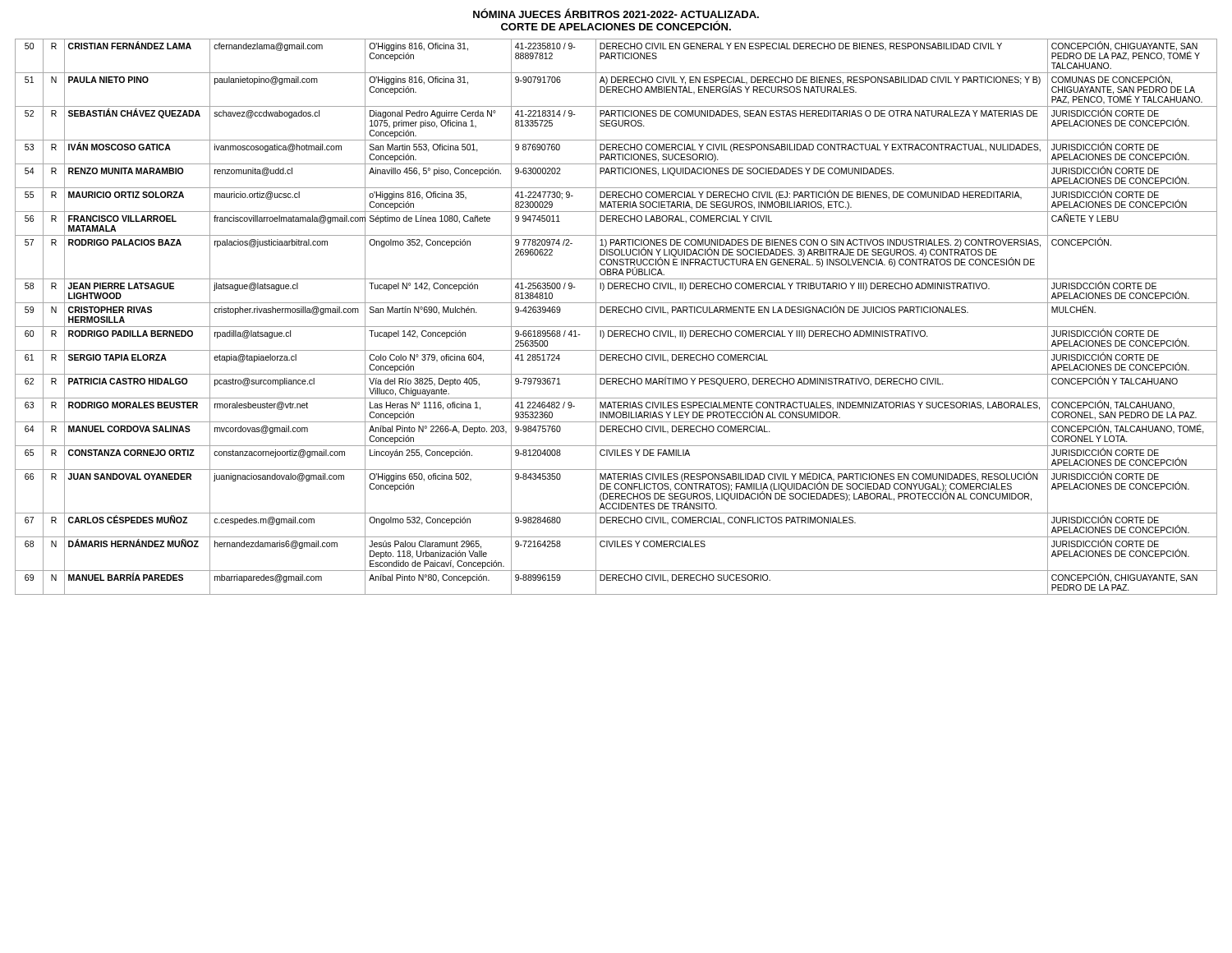Viewport: 1232px width, 953px height.
Task: Select the table that reads "DERECHO COMERCIAL Y"
Action: pos(616,317)
